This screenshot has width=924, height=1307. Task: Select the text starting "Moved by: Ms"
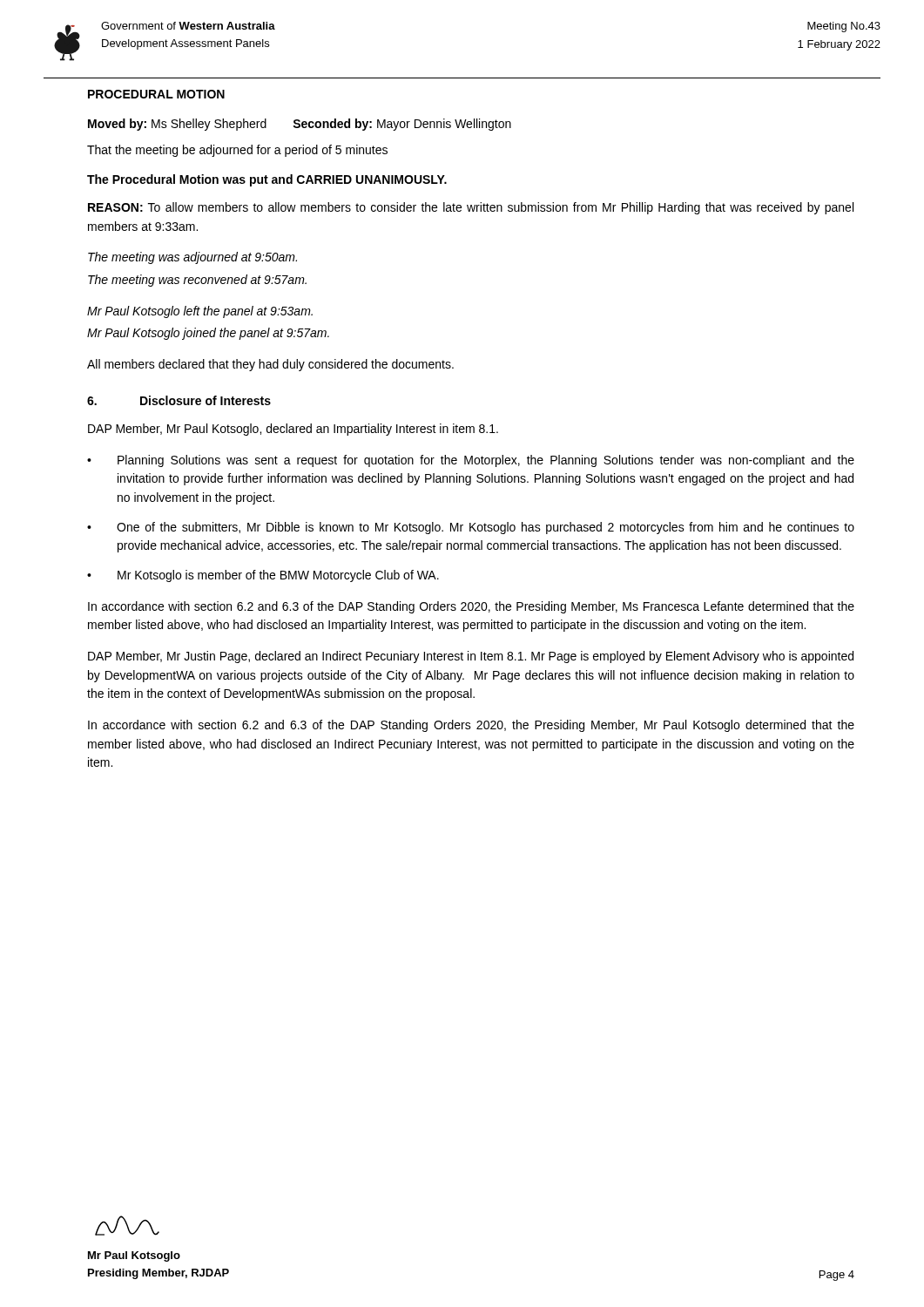pyautogui.click(x=299, y=124)
